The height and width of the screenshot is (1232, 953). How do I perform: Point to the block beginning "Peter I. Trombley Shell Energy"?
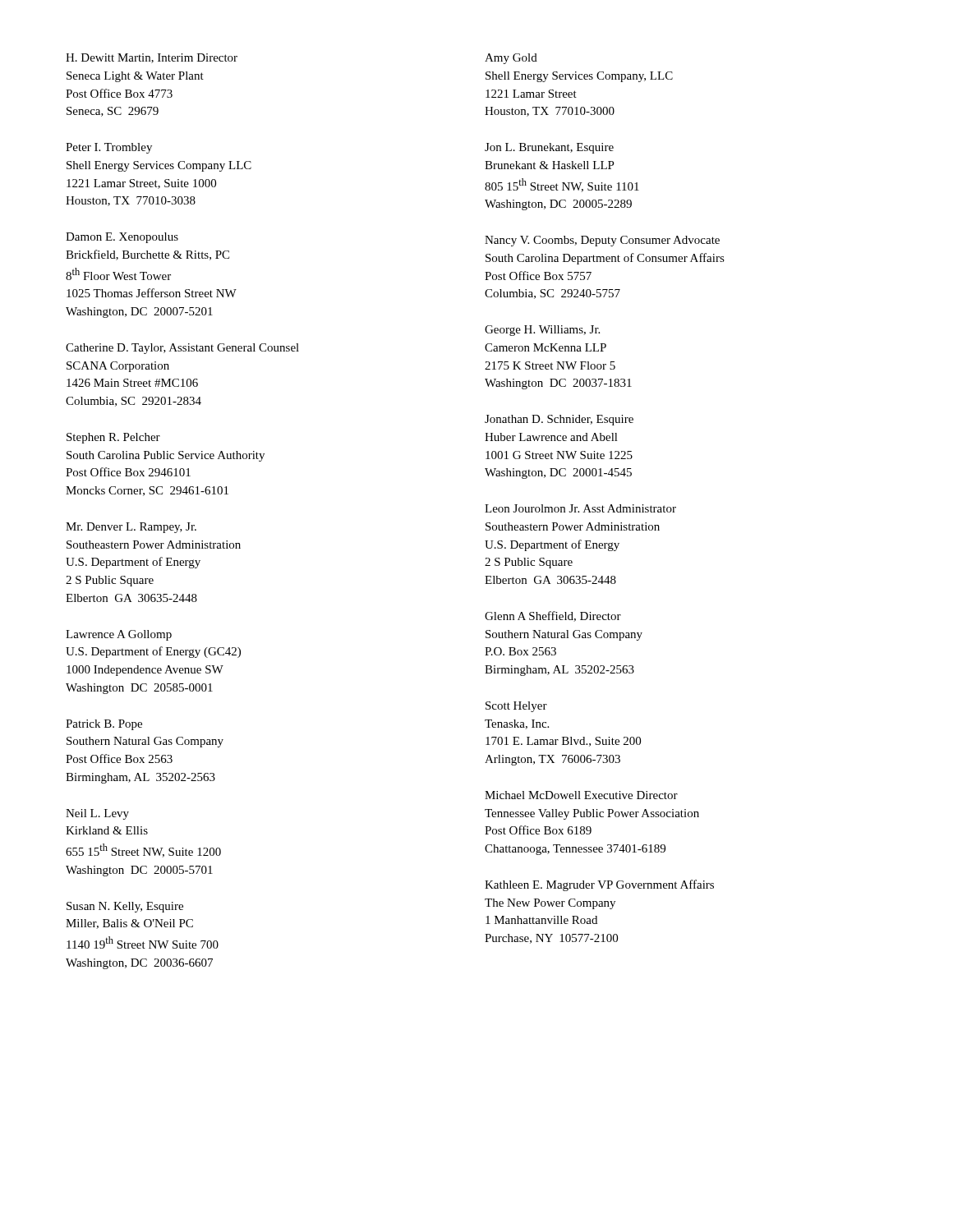pyautogui.click(x=259, y=175)
